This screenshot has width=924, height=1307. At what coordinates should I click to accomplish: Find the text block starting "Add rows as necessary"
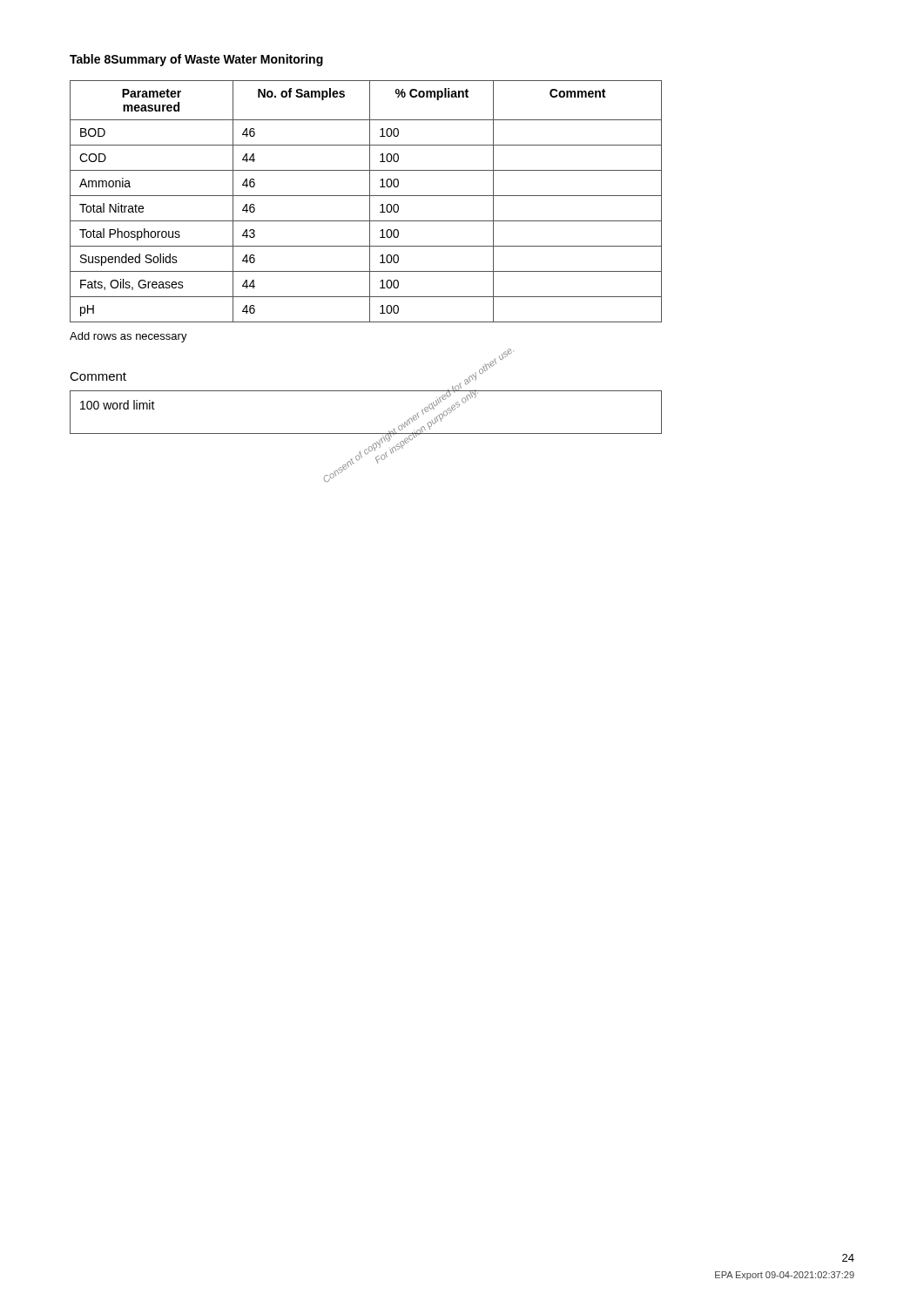point(128,336)
